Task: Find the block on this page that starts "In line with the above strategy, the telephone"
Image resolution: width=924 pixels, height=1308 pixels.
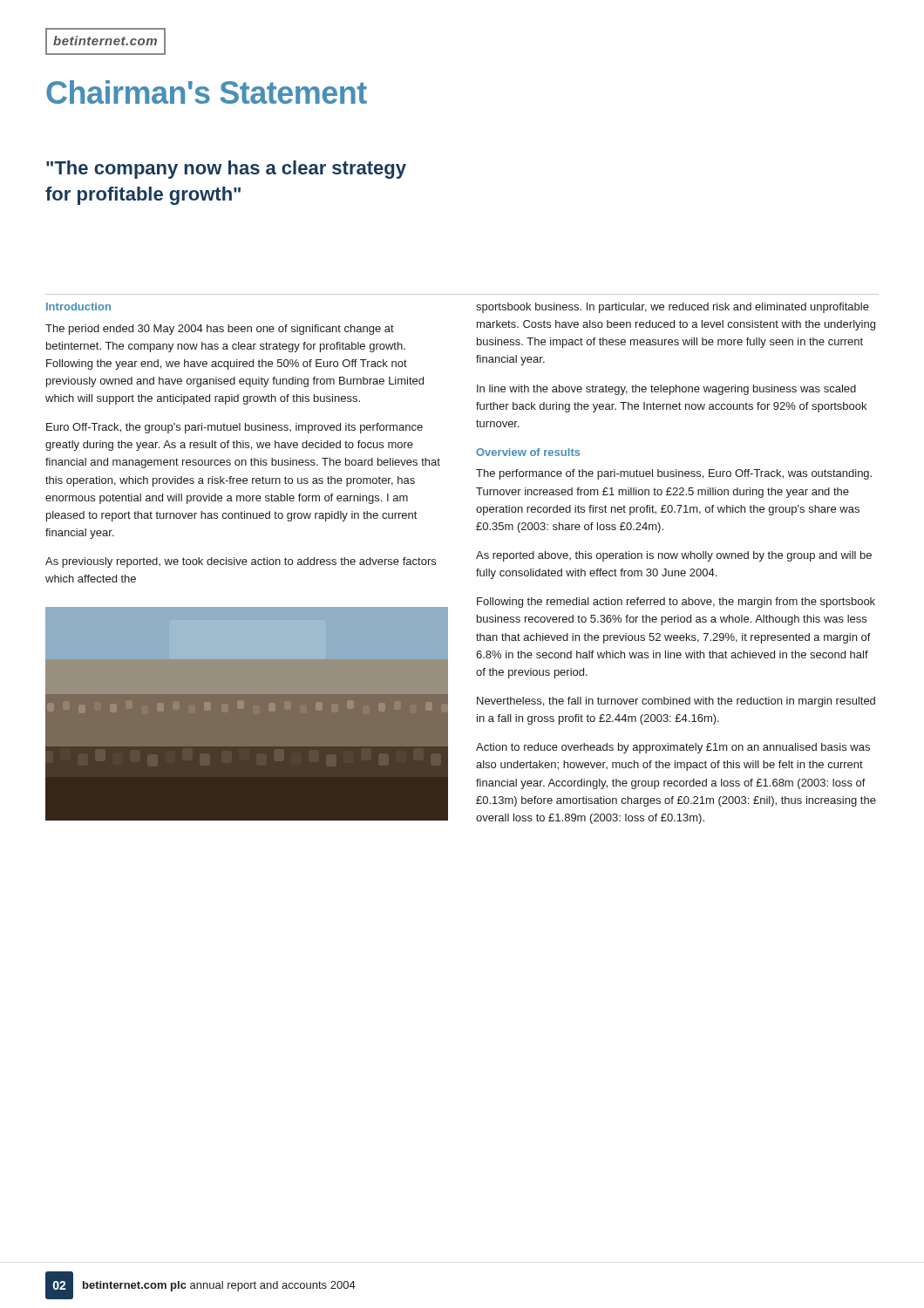Action: [677, 406]
